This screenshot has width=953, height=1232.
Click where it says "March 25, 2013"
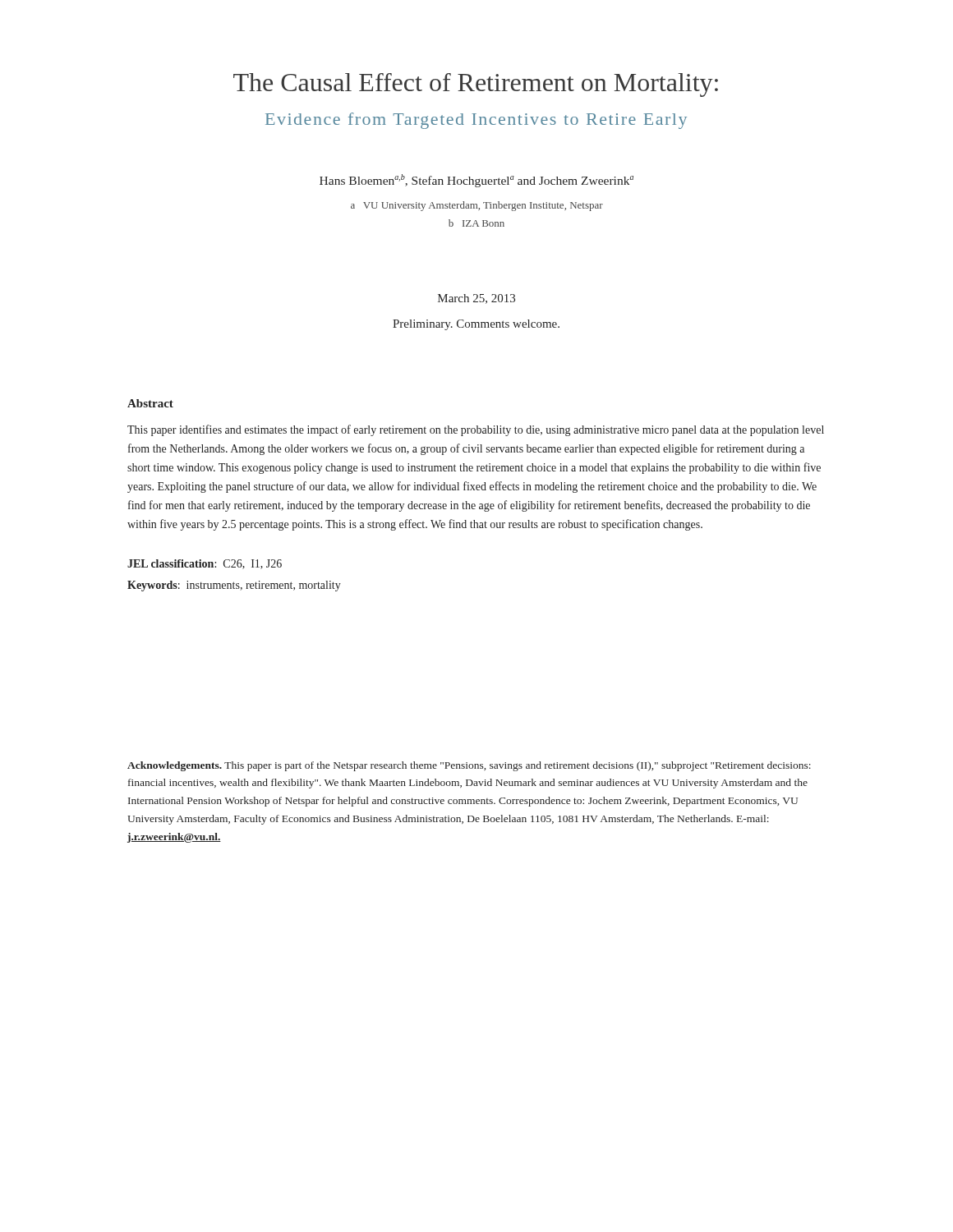click(x=476, y=298)
